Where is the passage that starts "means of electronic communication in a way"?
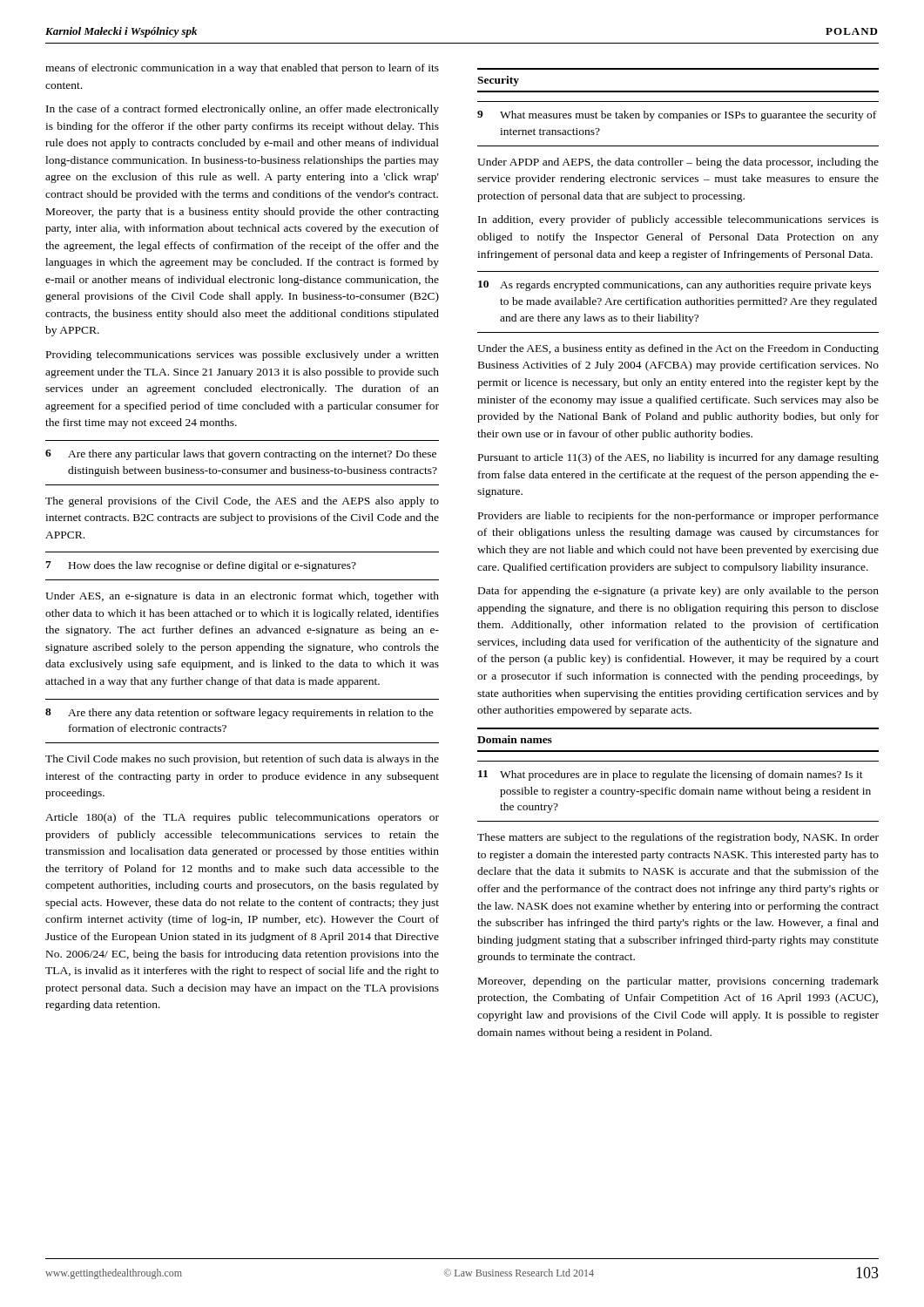The image size is (924, 1307). tap(242, 76)
